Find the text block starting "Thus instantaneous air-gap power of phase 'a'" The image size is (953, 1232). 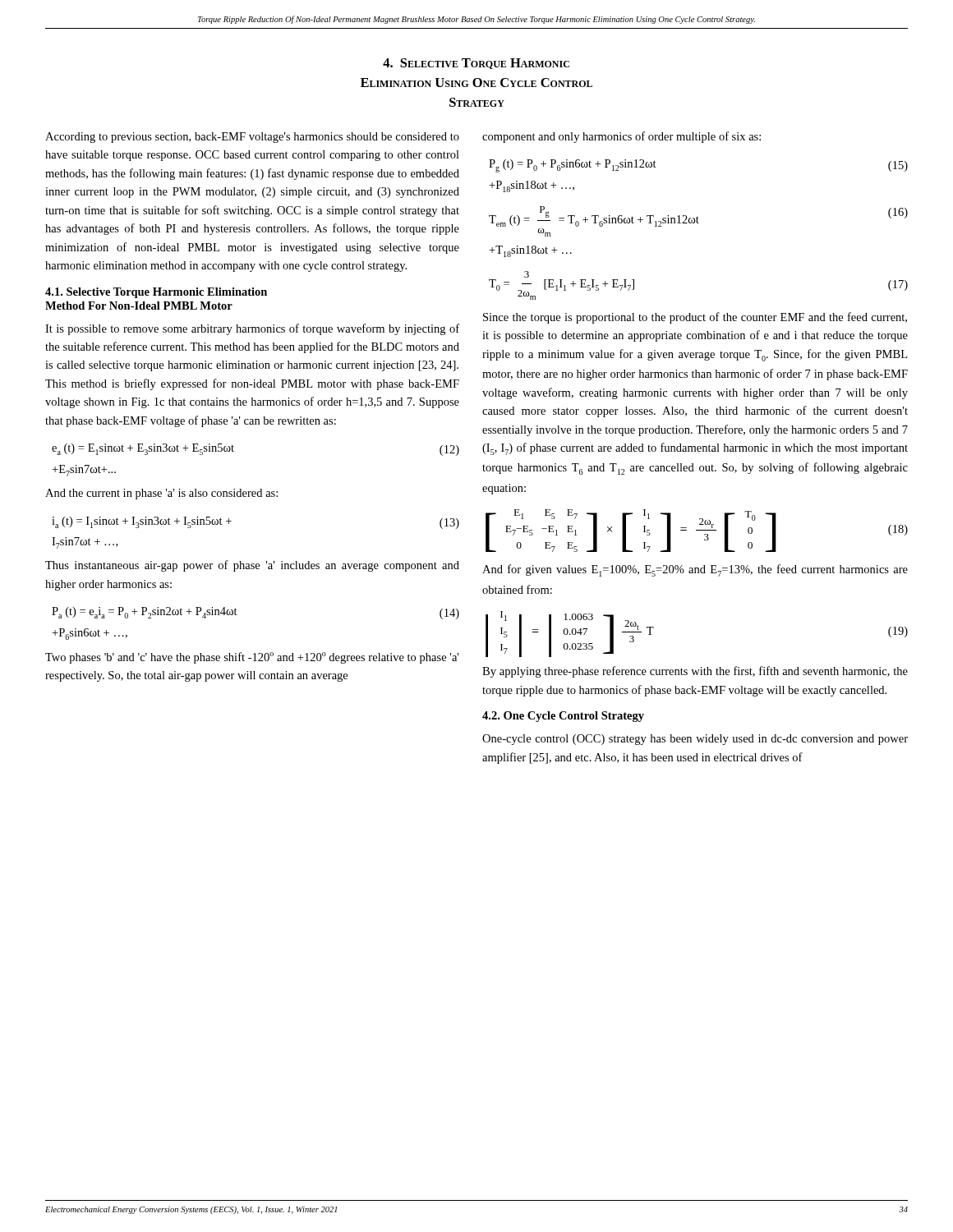[x=252, y=575]
